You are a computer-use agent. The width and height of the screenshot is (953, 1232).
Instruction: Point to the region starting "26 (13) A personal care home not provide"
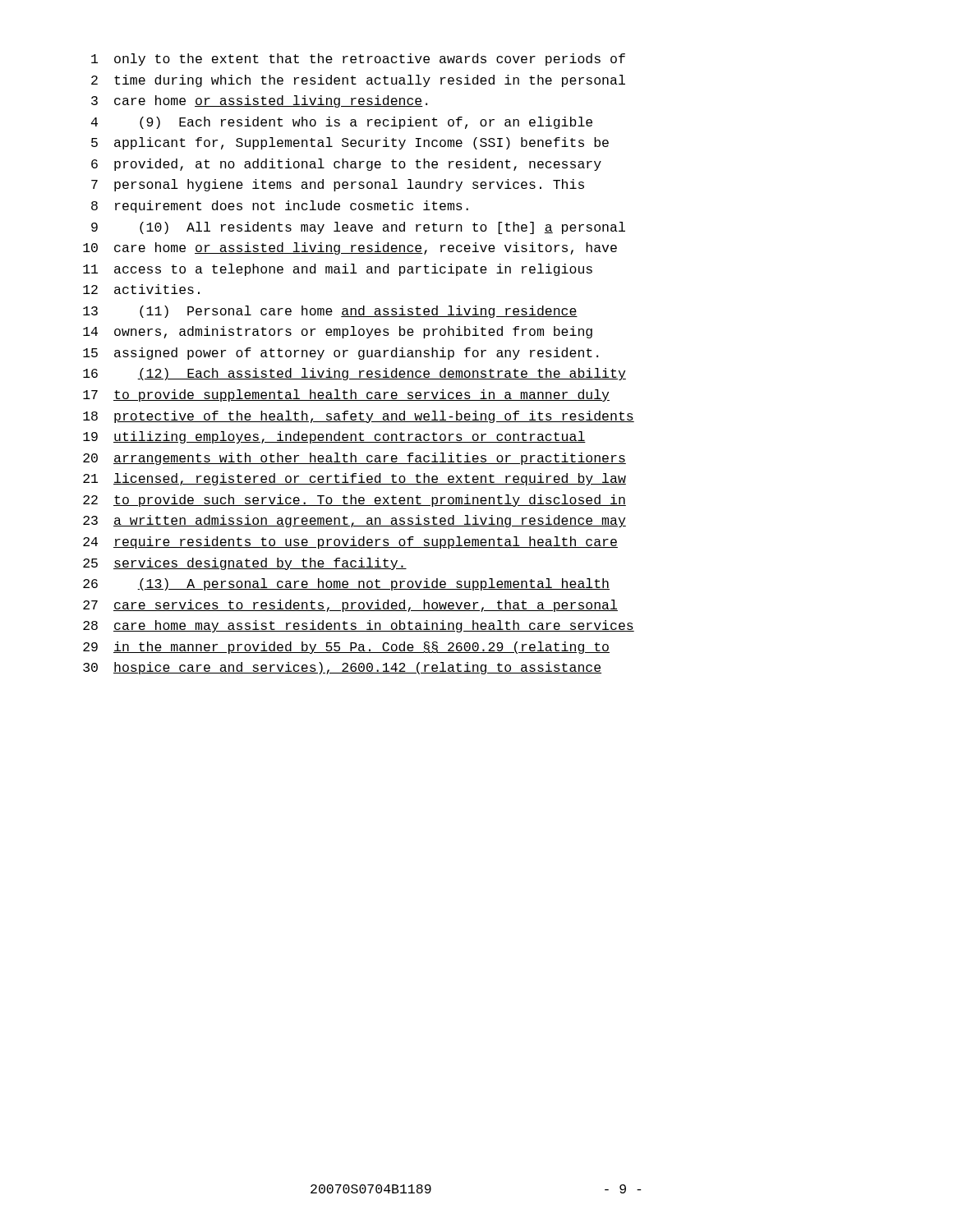pos(338,585)
